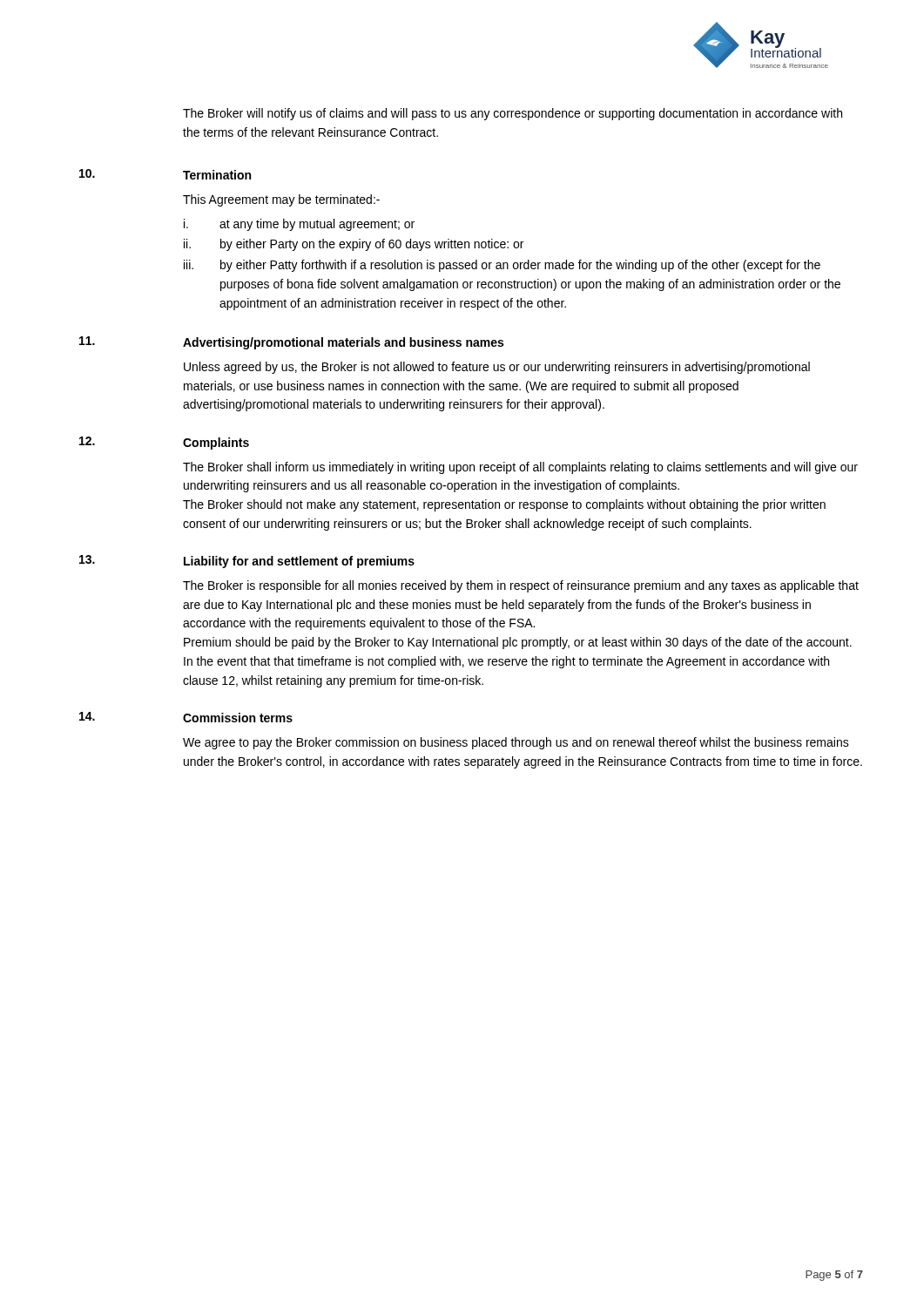924x1307 pixels.
Task: Locate the list item that reads "ii. by either Party on the"
Action: click(x=523, y=245)
